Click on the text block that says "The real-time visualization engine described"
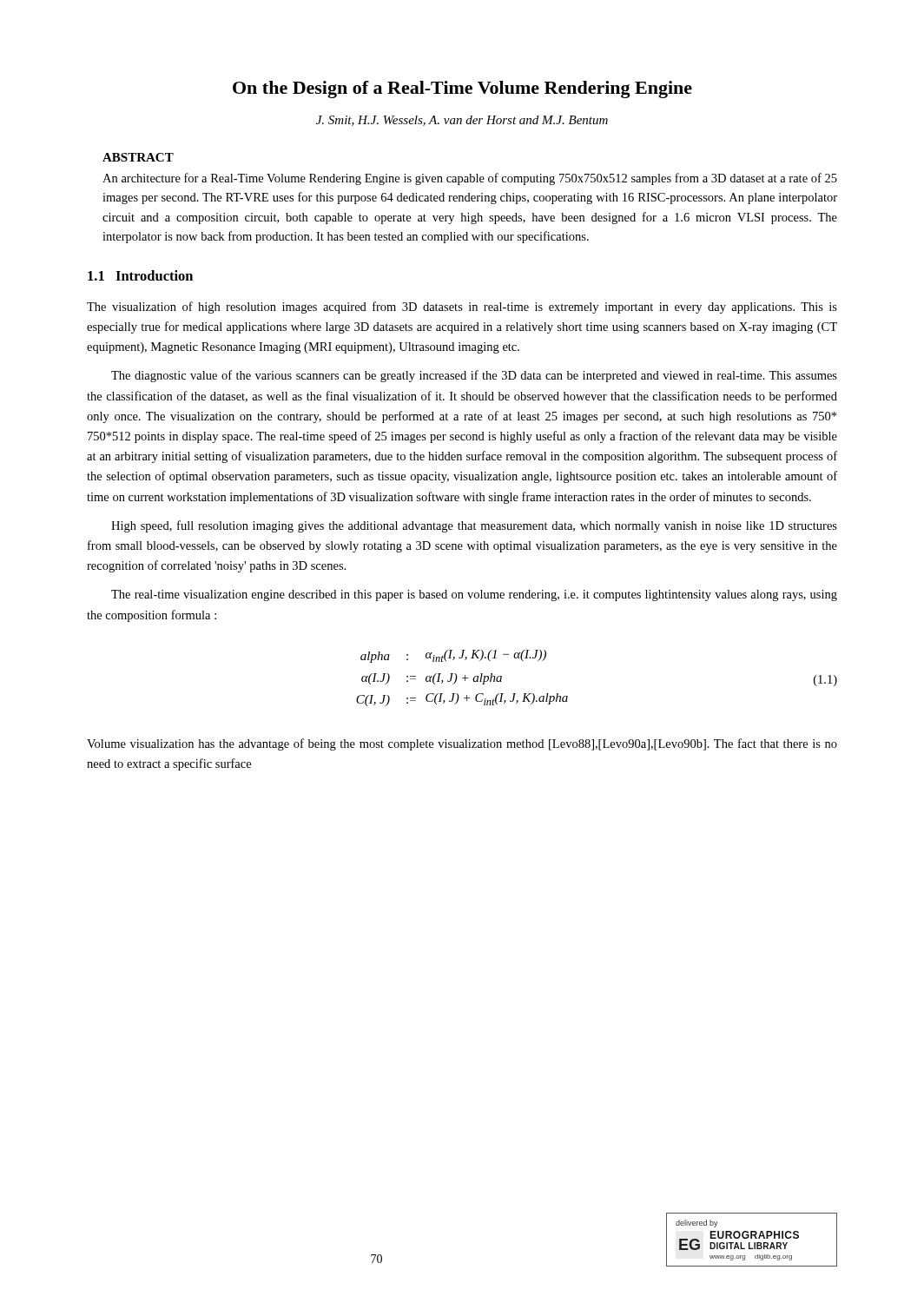 462,605
